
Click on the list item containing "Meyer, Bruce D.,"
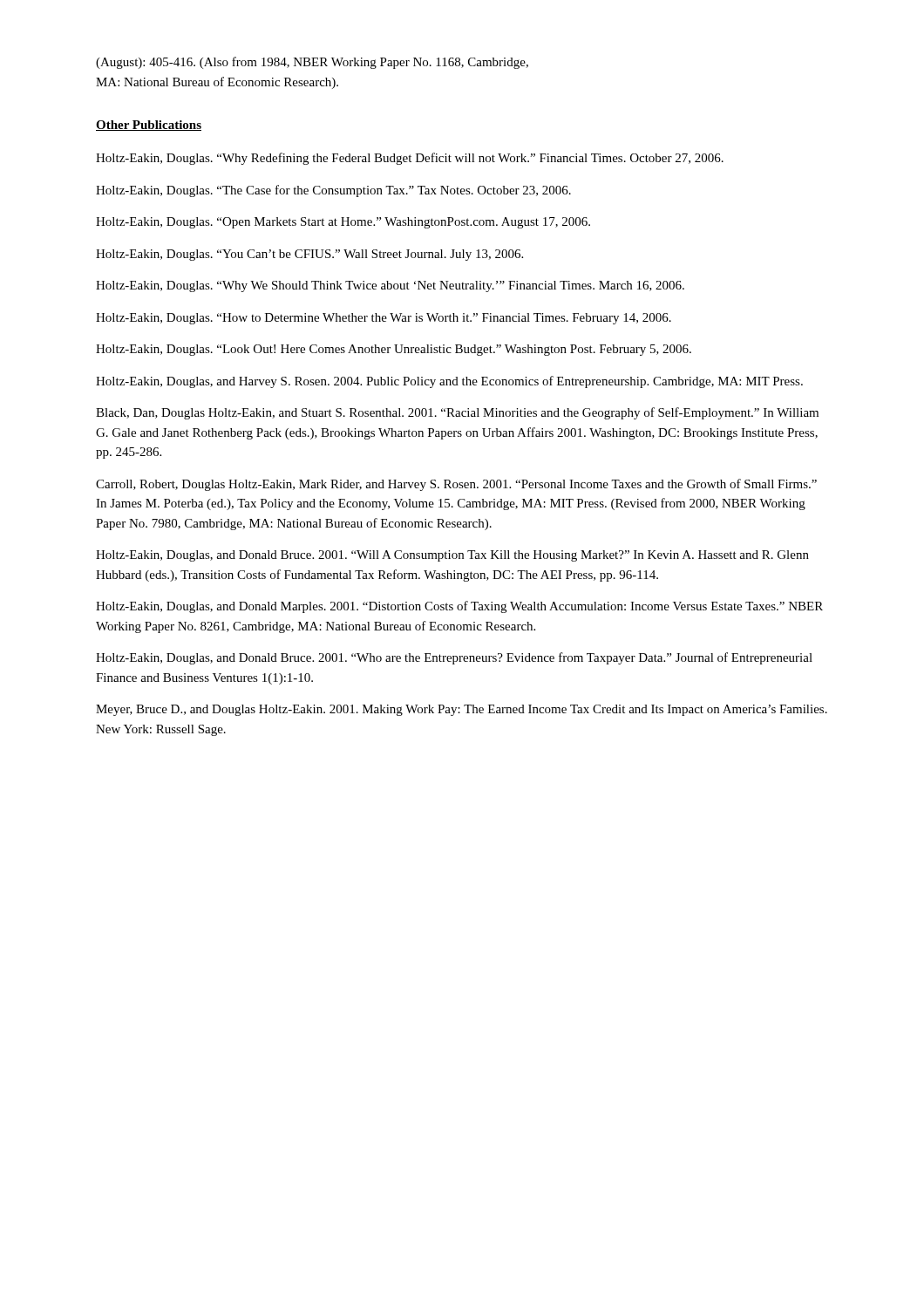(462, 719)
